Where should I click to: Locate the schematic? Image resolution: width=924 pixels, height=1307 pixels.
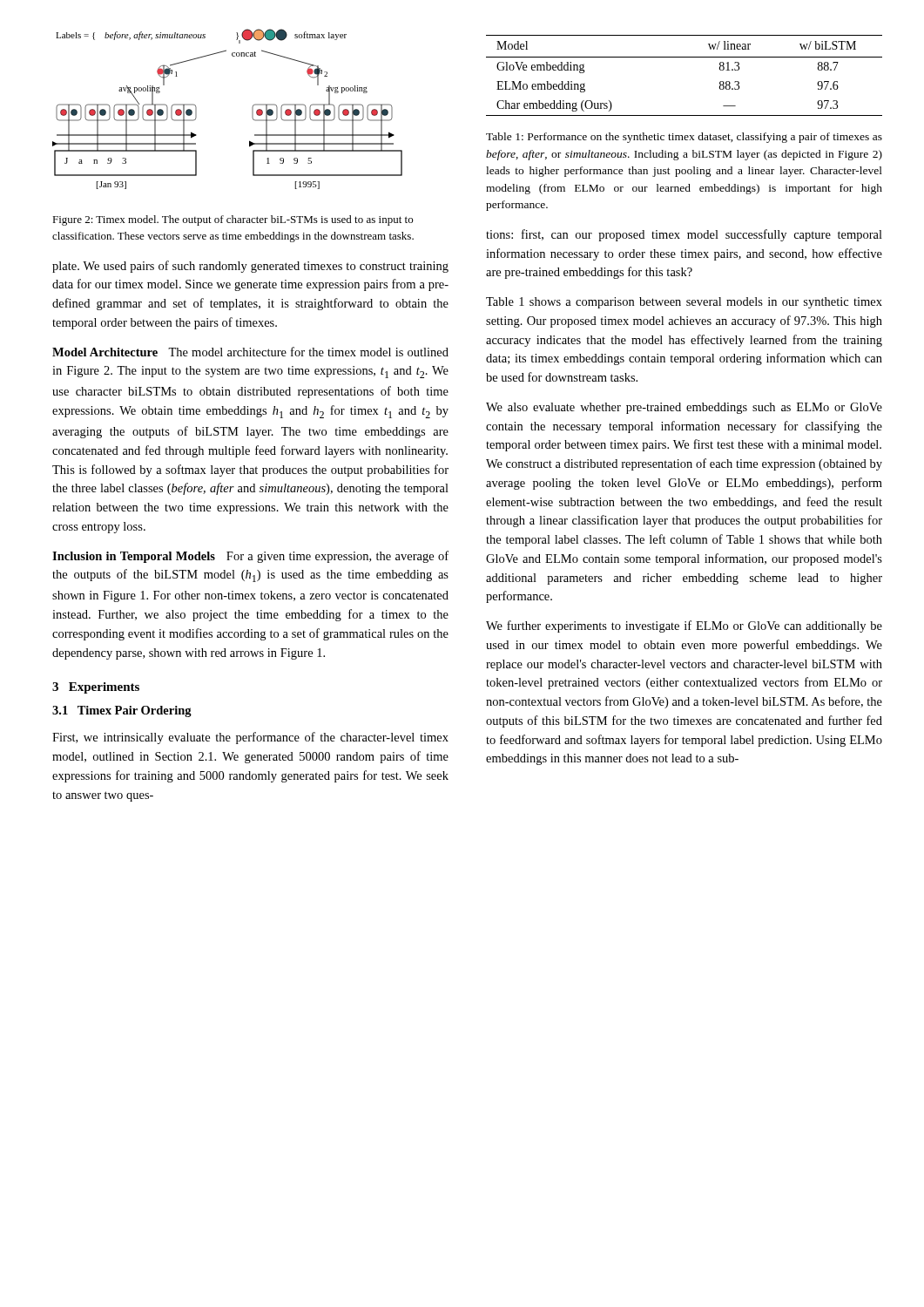click(250, 115)
